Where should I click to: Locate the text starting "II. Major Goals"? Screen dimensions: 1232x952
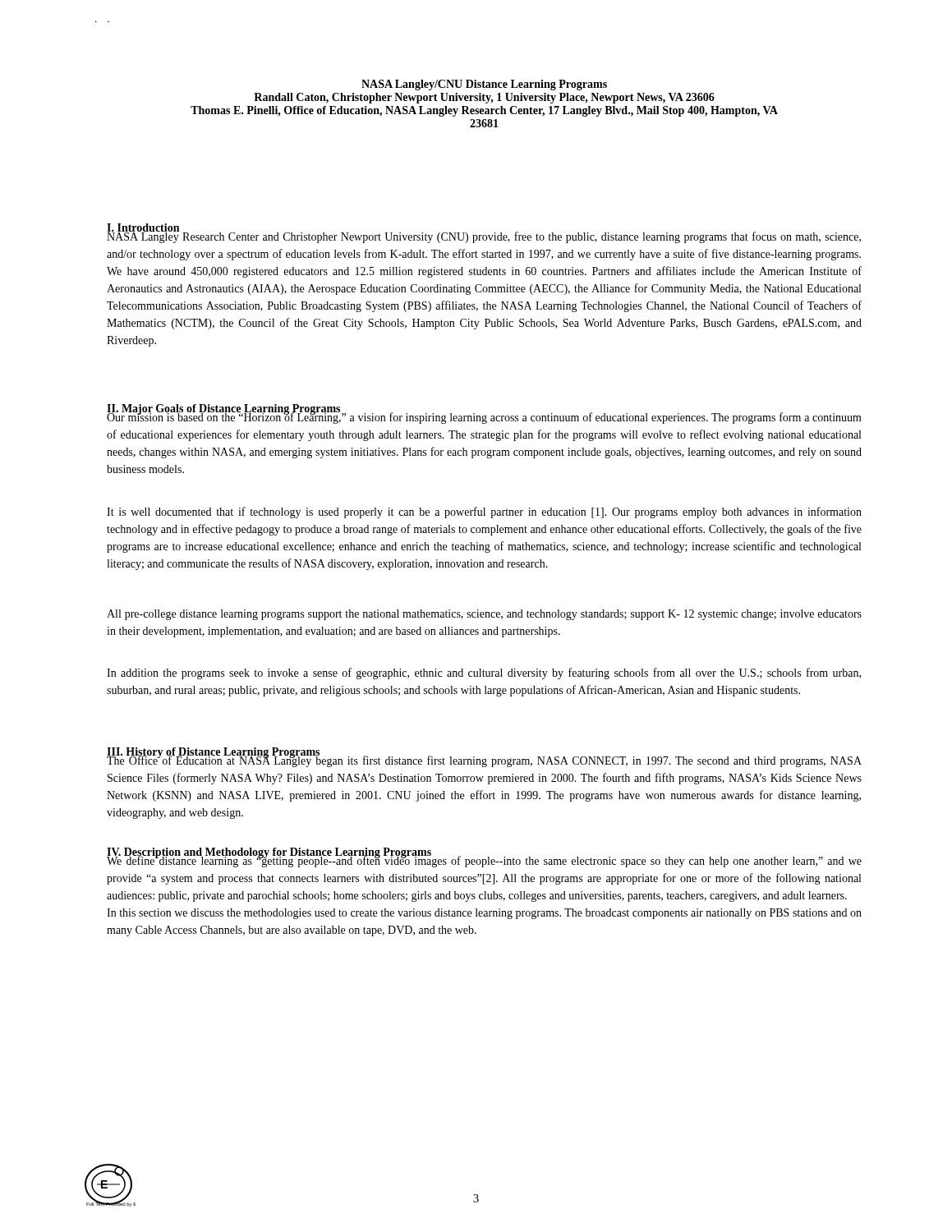tap(224, 409)
